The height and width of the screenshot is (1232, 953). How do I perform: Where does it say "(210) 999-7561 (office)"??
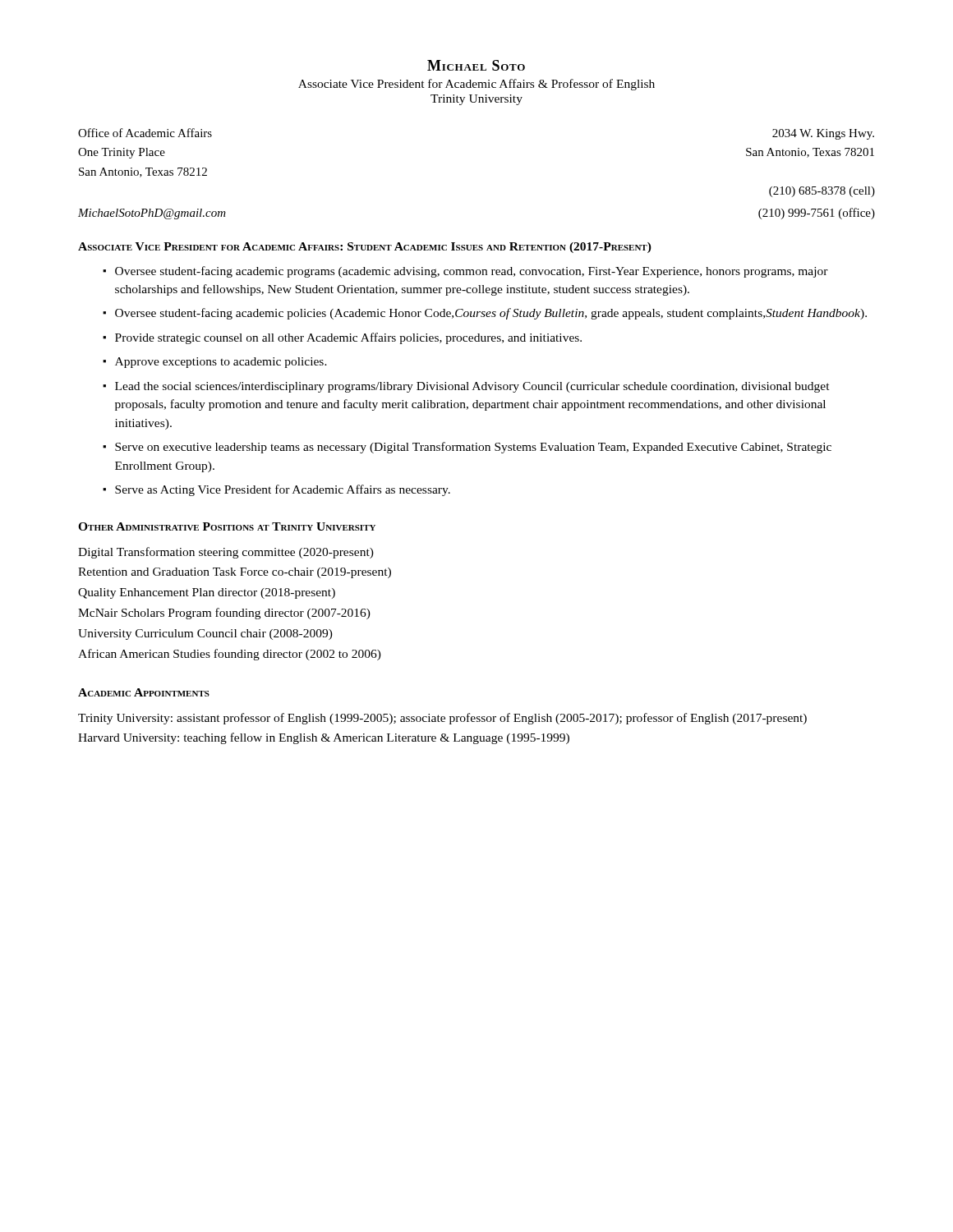coord(817,213)
